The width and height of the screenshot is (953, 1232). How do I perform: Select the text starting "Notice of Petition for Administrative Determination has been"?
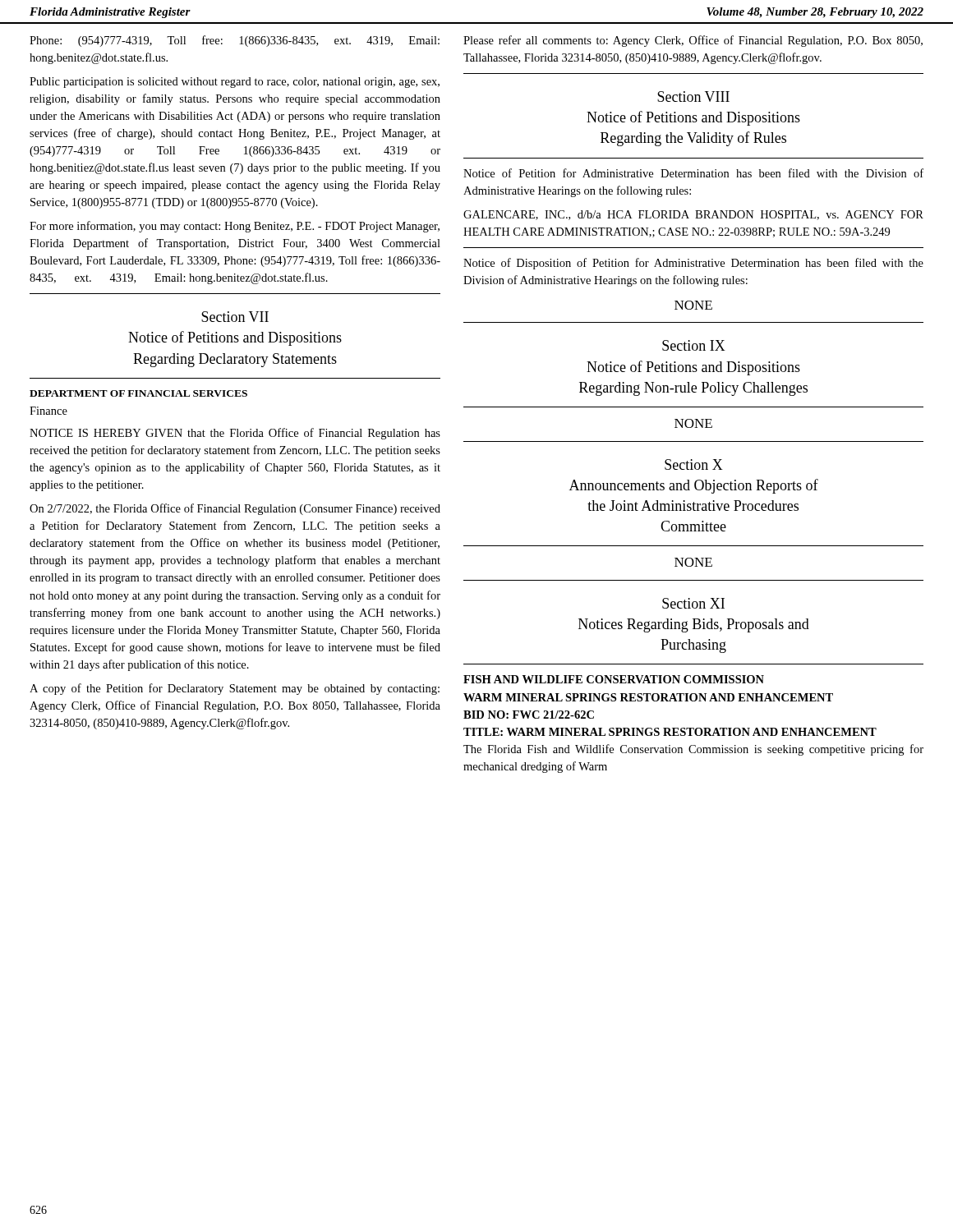coord(693,182)
